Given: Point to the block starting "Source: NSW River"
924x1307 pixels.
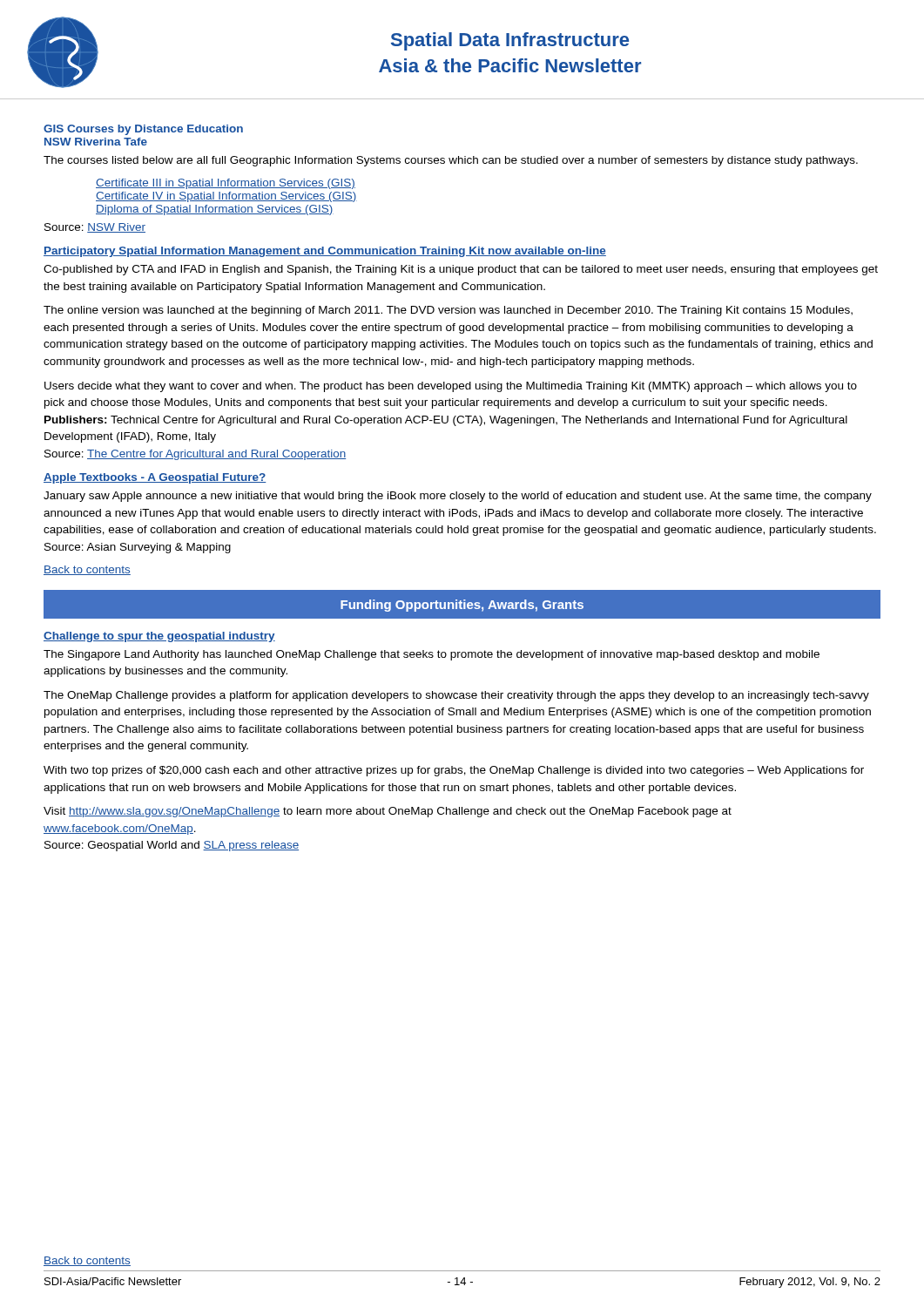Looking at the screenshot, I should (x=94, y=227).
